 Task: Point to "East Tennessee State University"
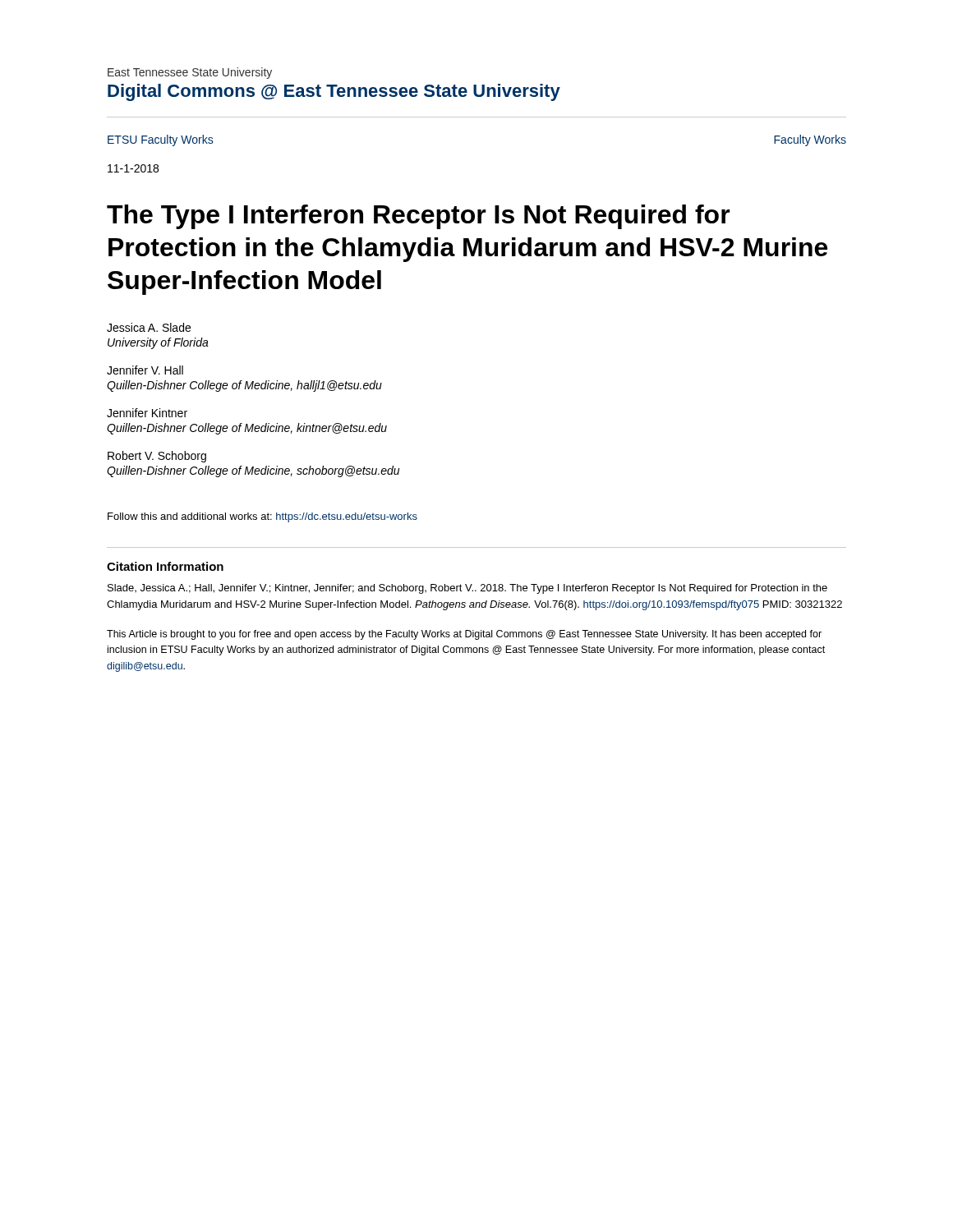click(x=190, y=72)
